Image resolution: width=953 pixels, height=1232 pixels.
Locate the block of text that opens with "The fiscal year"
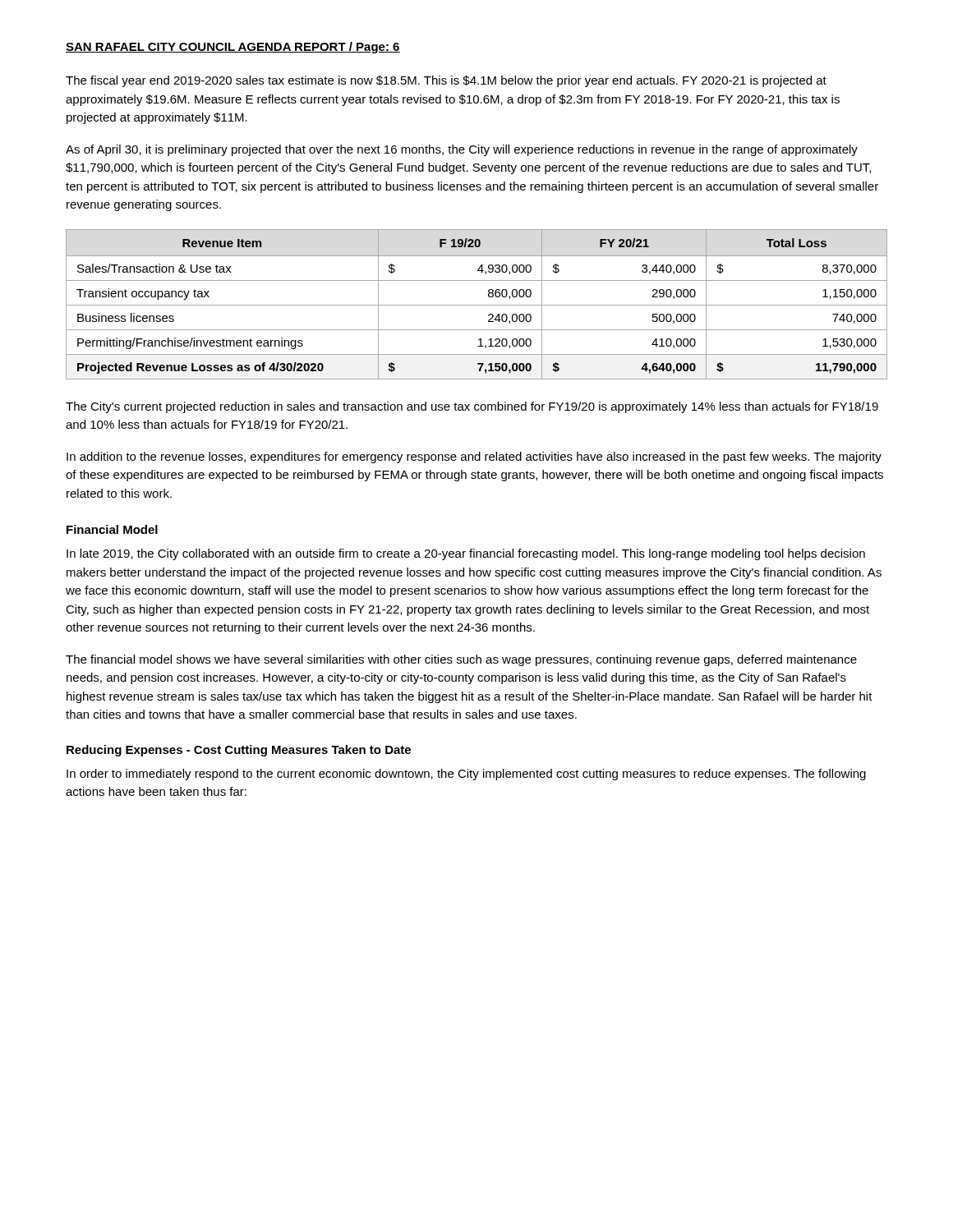pos(453,99)
